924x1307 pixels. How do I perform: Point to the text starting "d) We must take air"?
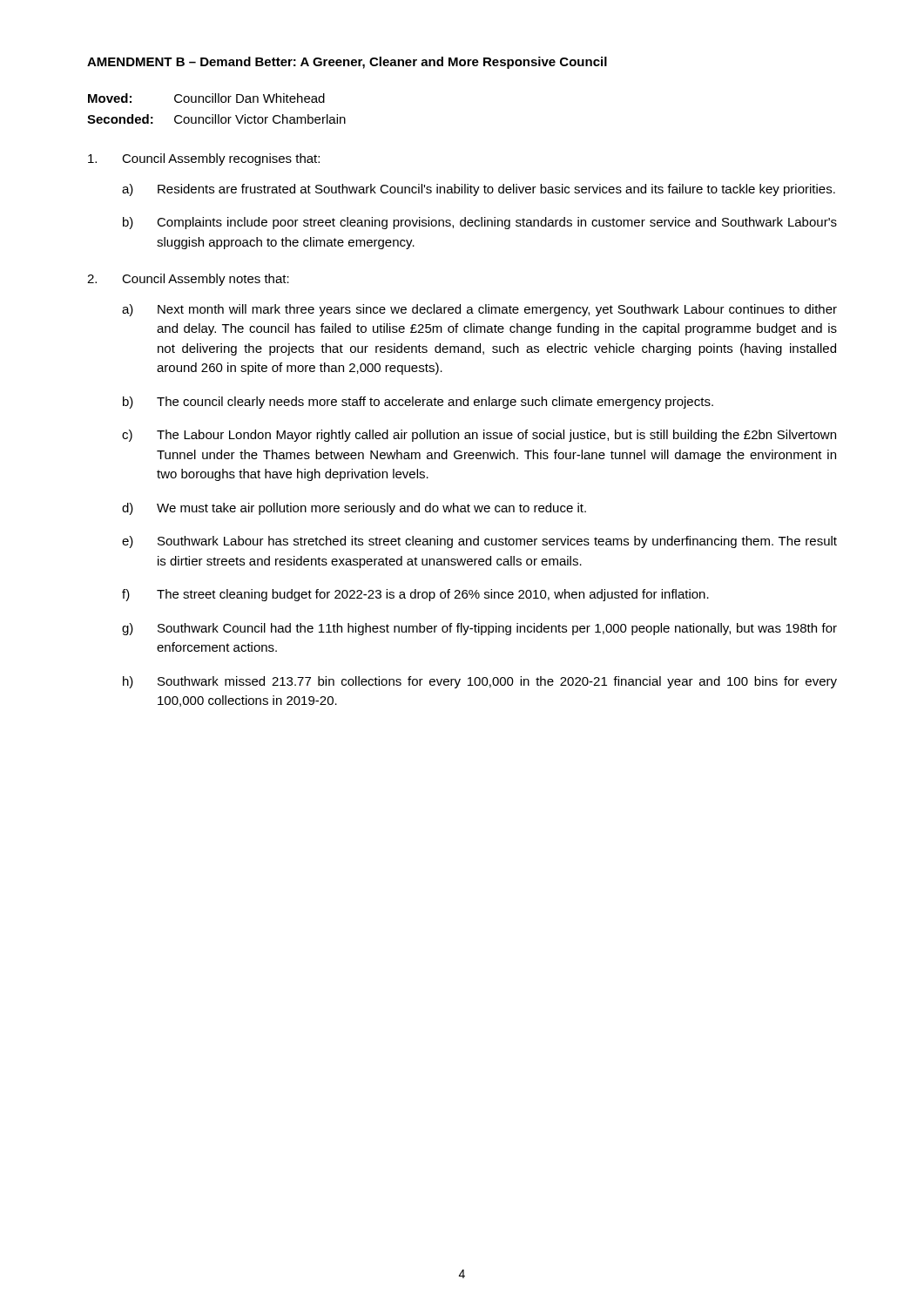pyautogui.click(x=479, y=508)
